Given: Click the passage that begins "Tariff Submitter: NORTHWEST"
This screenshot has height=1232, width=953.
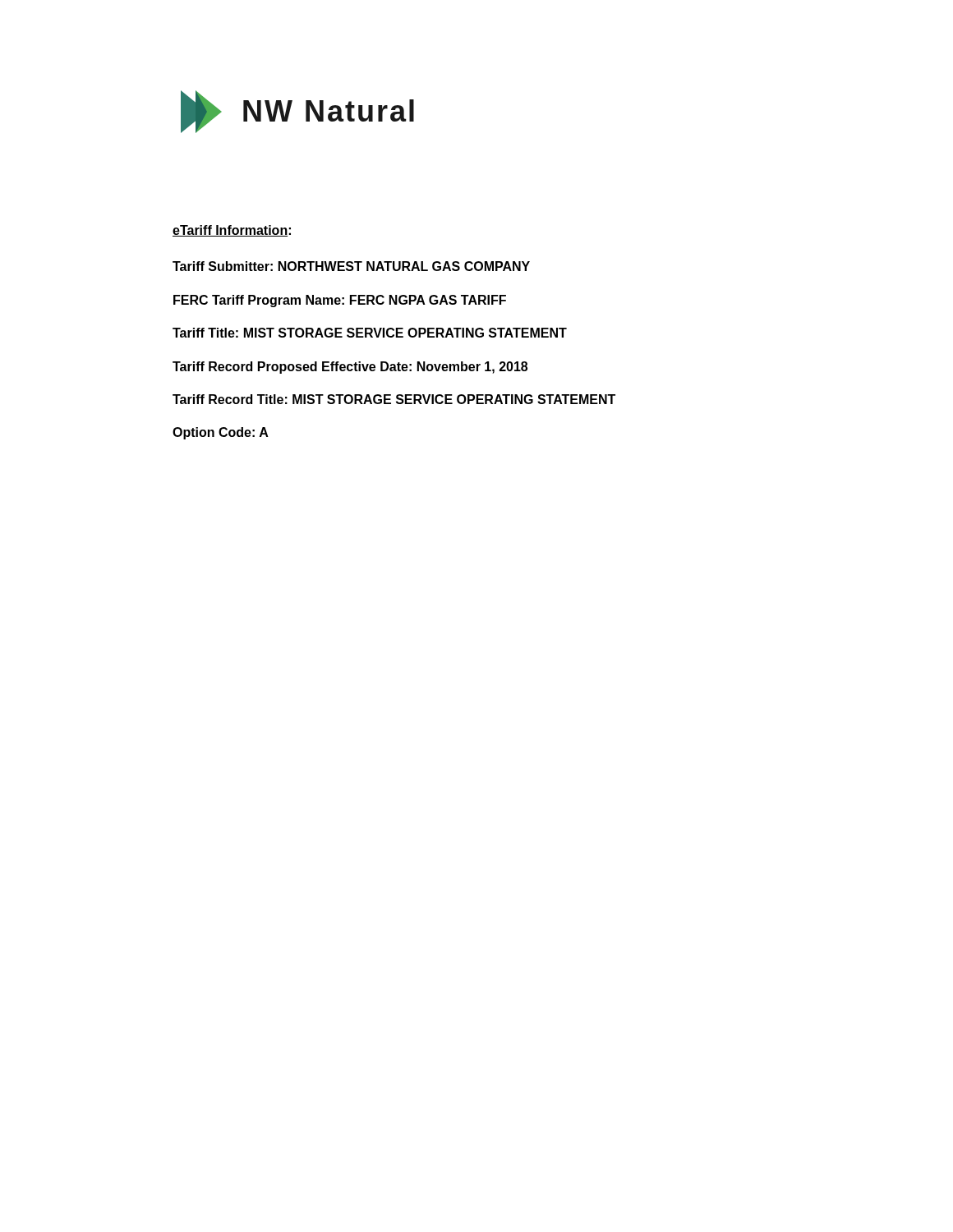Looking at the screenshot, I should coord(513,267).
